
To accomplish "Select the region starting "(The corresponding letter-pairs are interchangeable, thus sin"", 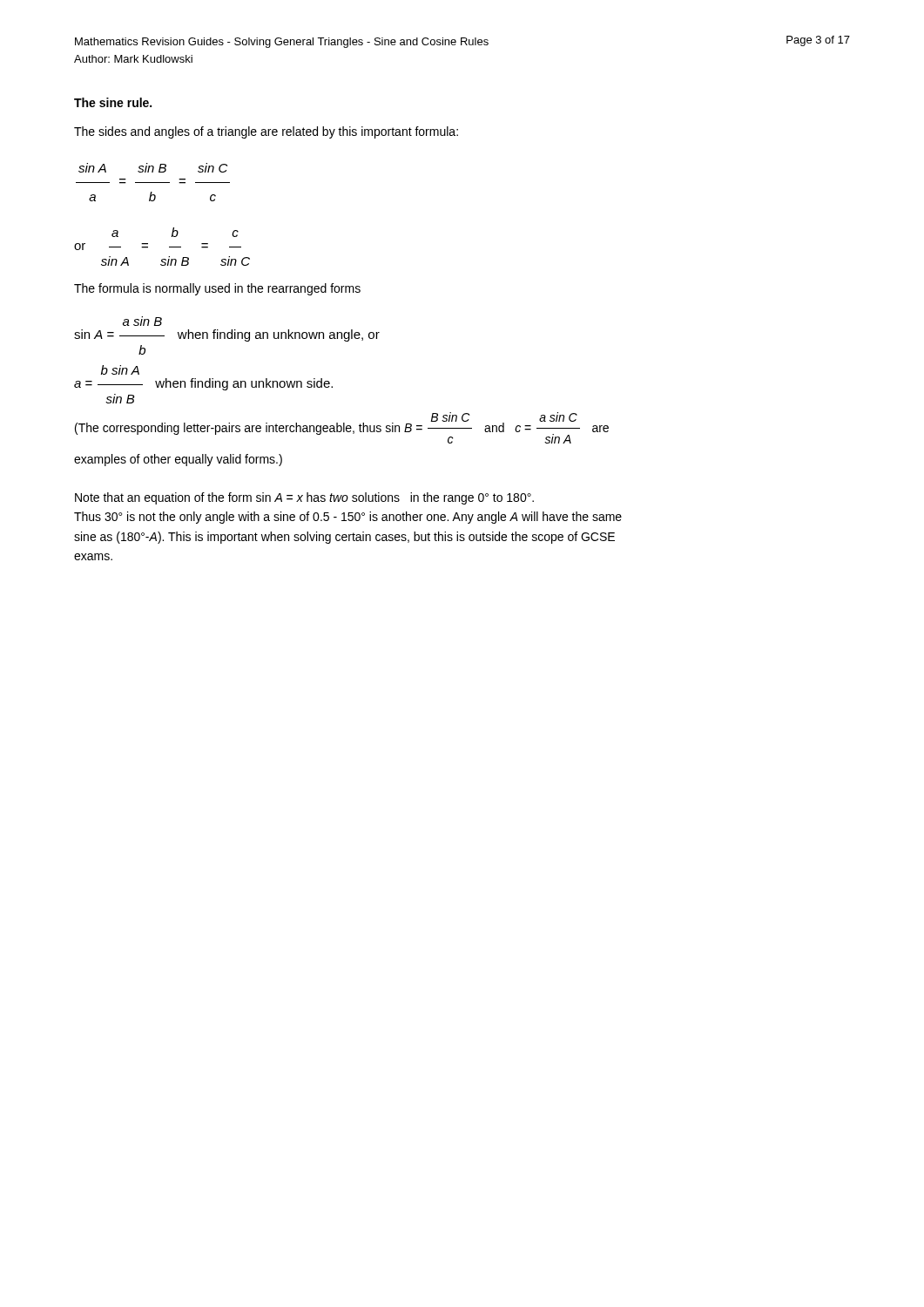I will (x=342, y=437).
